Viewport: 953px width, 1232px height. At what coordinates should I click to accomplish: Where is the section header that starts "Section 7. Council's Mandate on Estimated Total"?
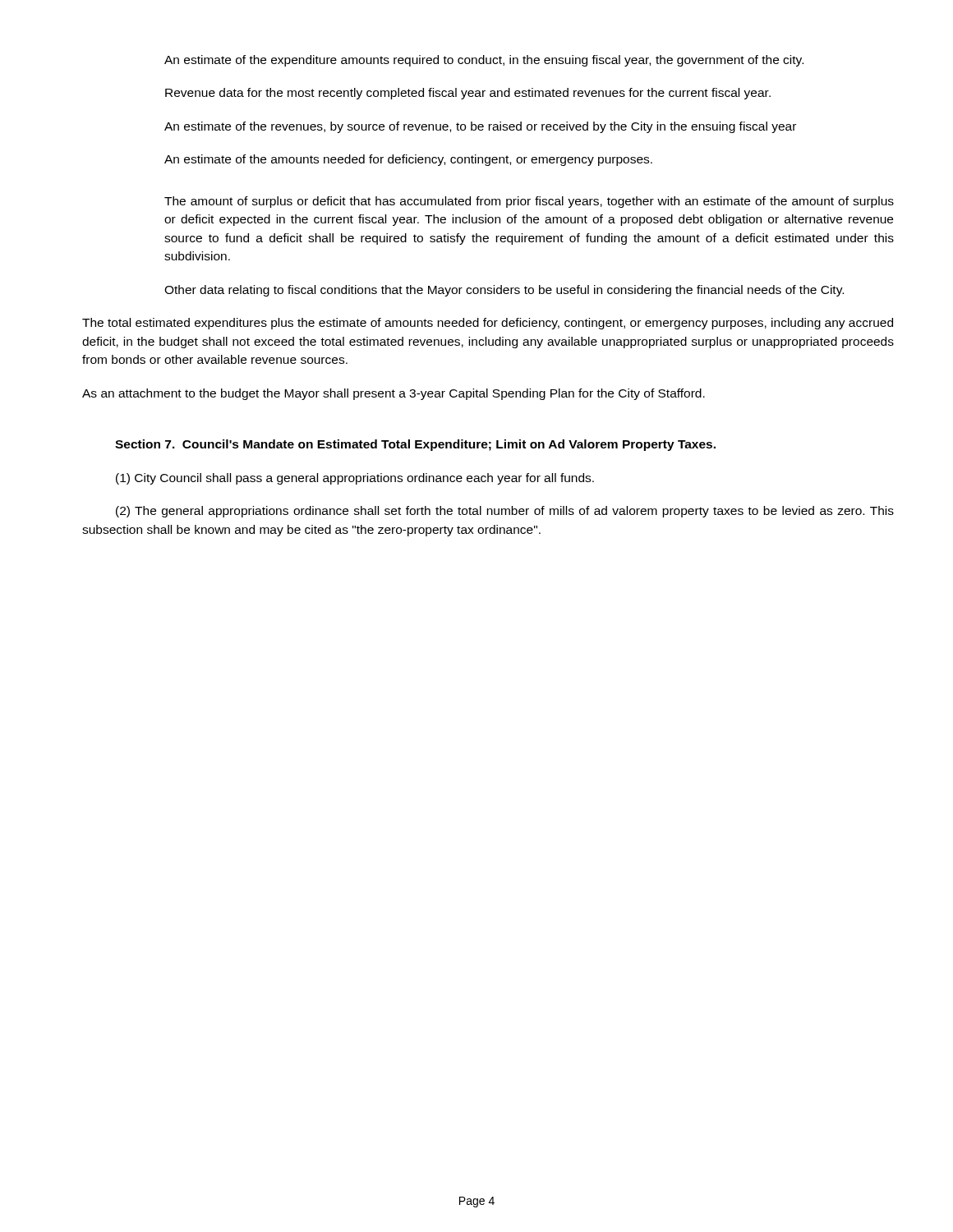coord(416,444)
